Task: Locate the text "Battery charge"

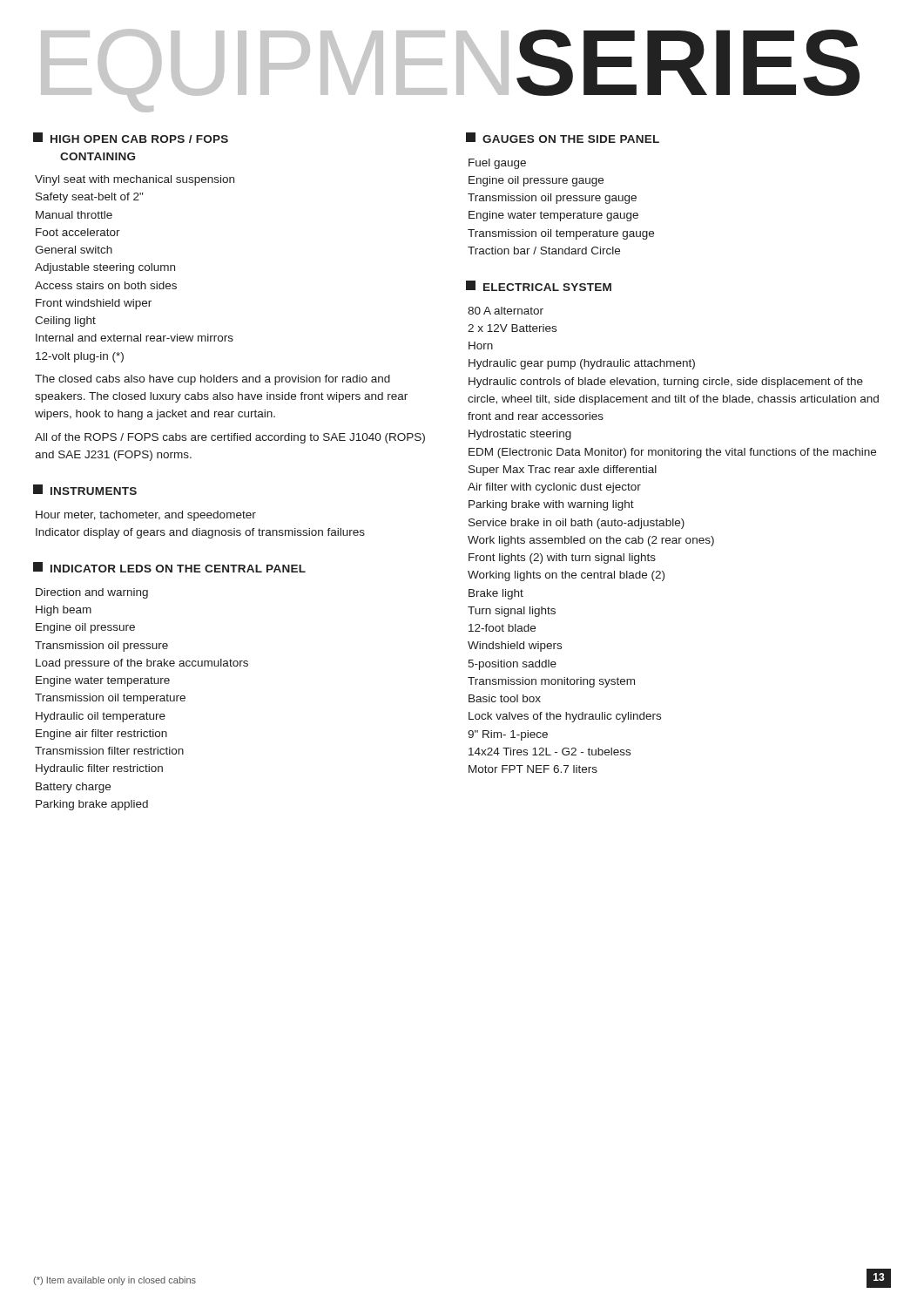Action: 73,786
